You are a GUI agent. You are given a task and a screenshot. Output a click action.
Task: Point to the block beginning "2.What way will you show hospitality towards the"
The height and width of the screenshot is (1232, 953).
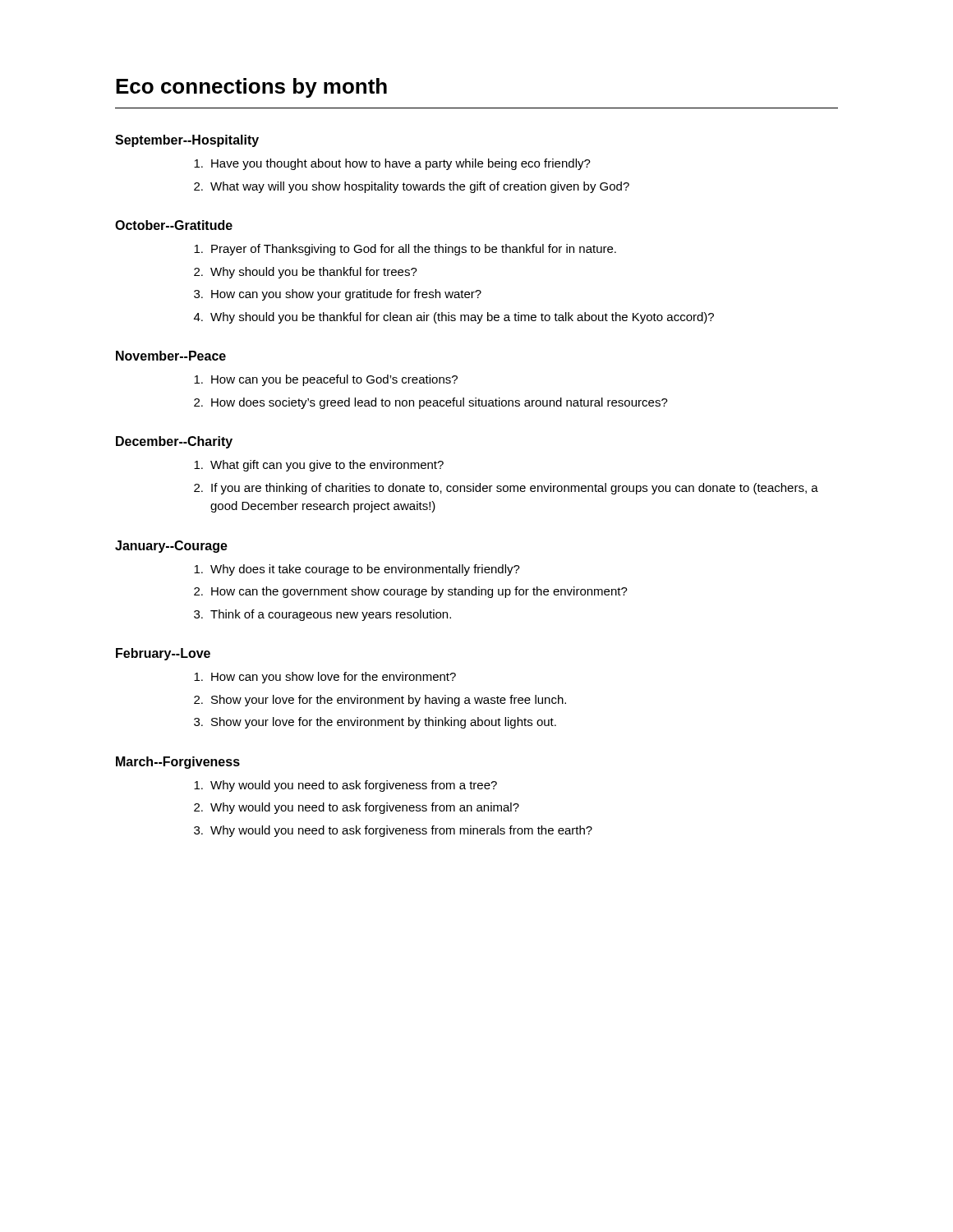click(509, 186)
